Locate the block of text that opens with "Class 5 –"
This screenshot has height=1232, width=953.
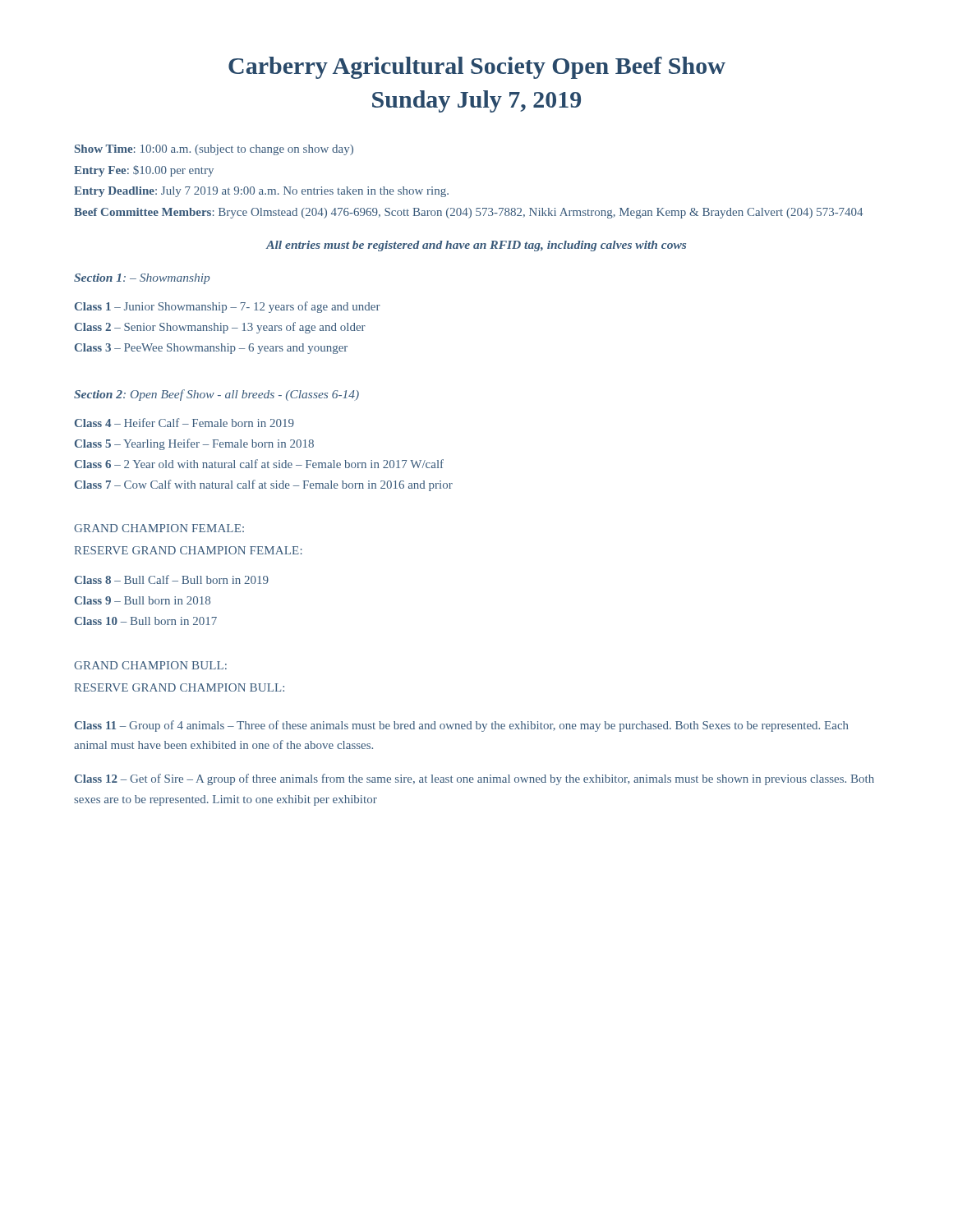coord(194,444)
